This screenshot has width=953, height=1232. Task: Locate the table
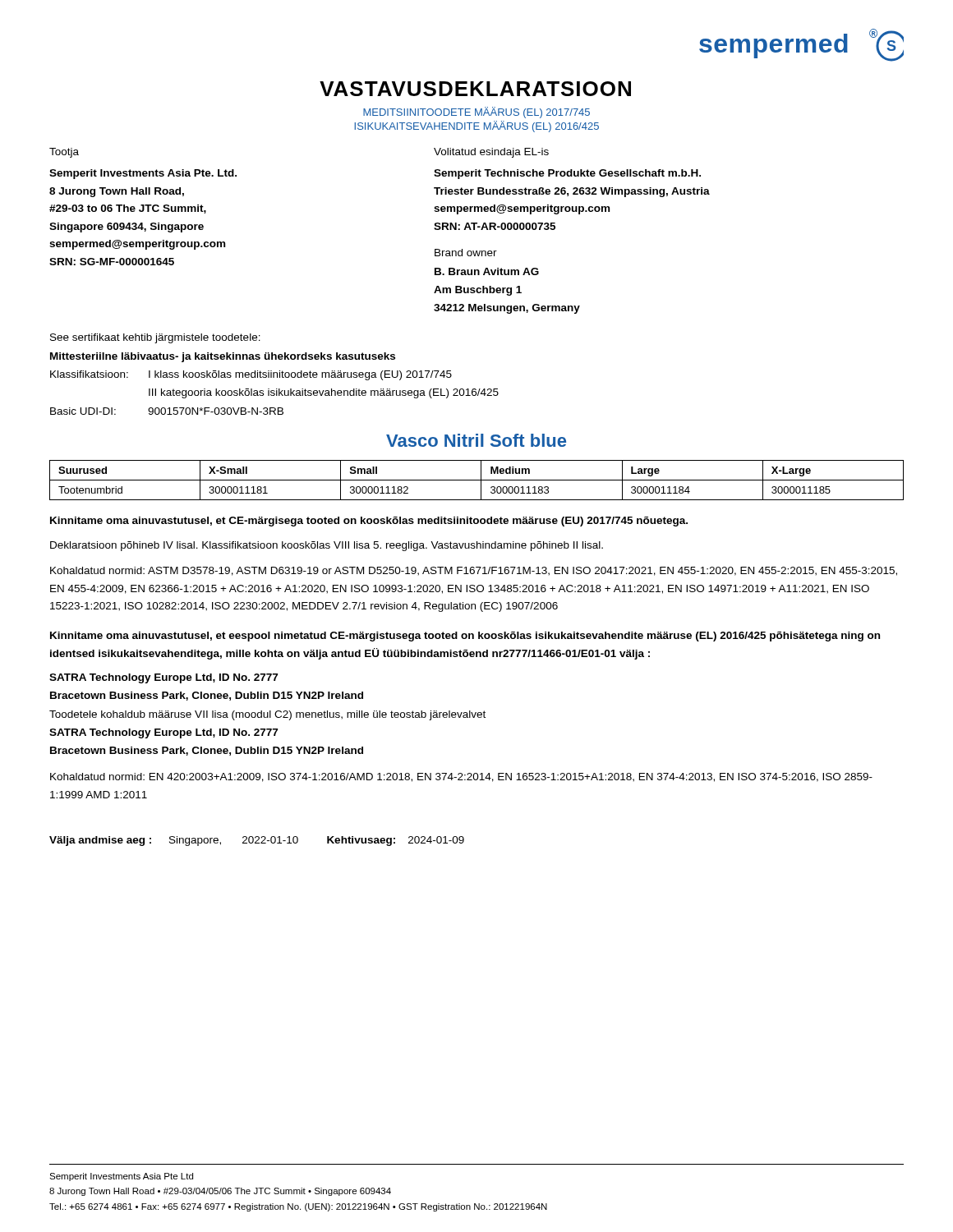tap(476, 480)
